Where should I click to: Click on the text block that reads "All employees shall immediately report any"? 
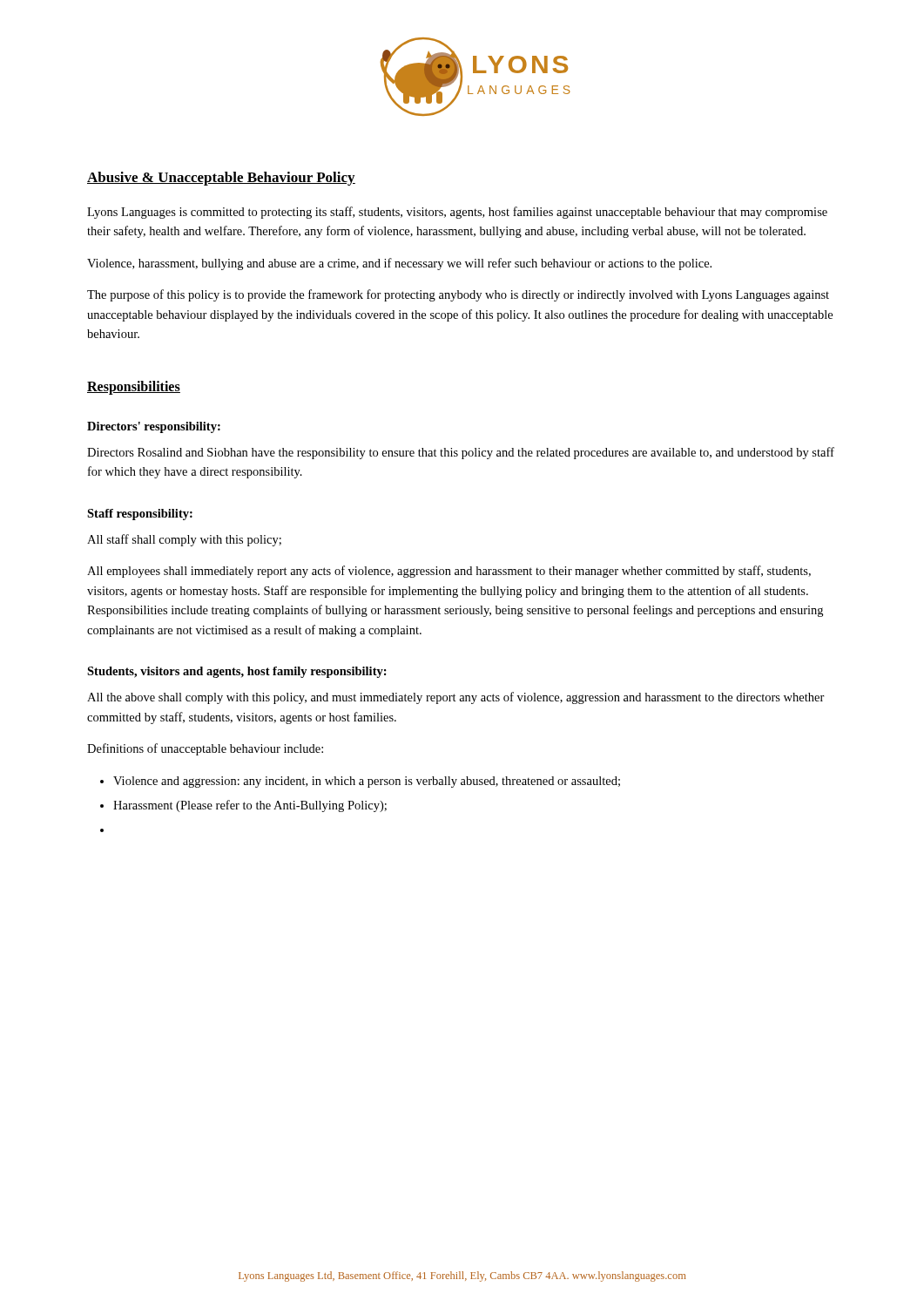coord(462,601)
